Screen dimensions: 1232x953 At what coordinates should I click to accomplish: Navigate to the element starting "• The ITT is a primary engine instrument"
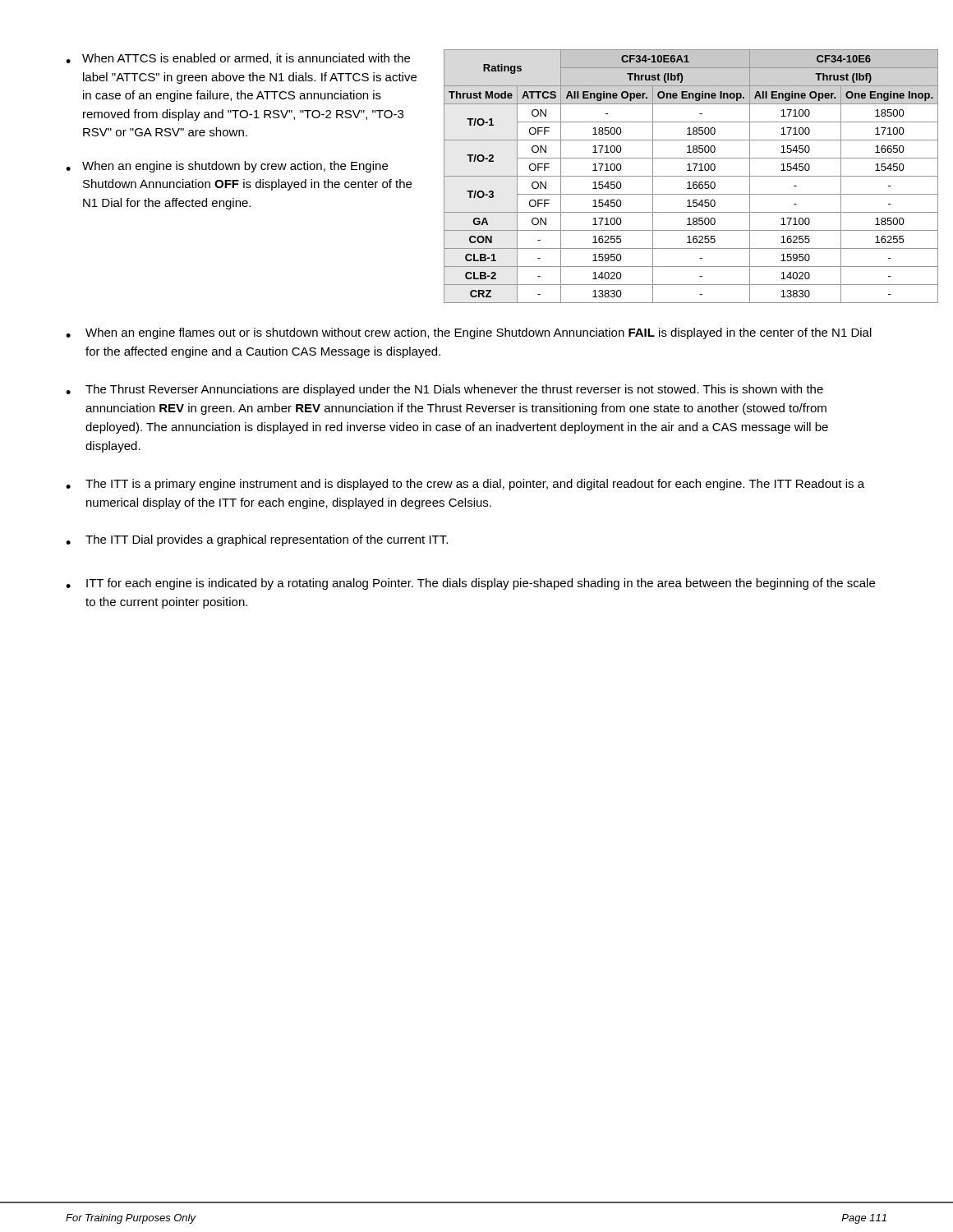pos(476,493)
